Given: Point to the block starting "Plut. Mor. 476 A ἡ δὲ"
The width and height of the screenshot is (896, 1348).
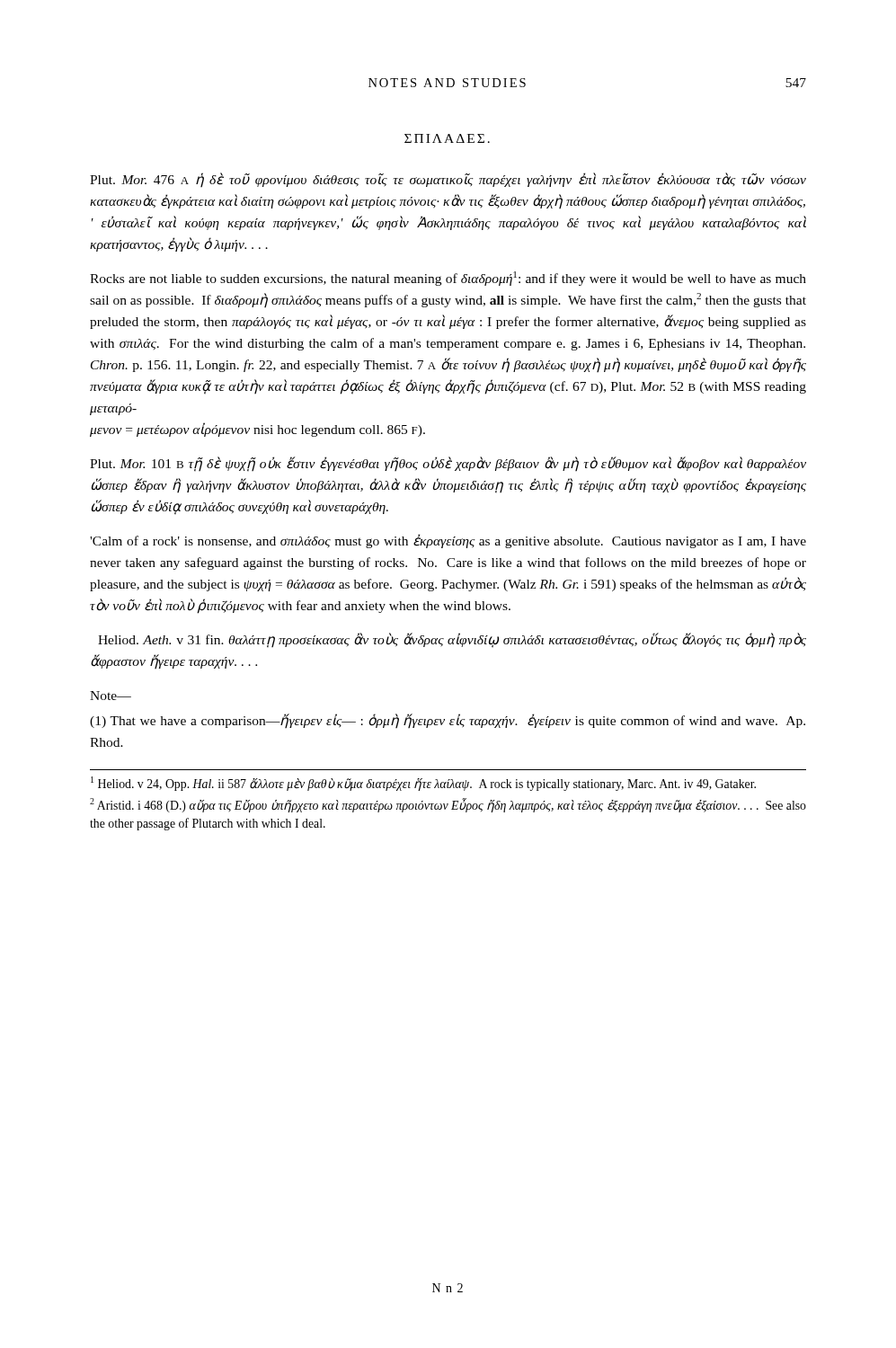Looking at the screenshot, I should (x=448, y=212).
